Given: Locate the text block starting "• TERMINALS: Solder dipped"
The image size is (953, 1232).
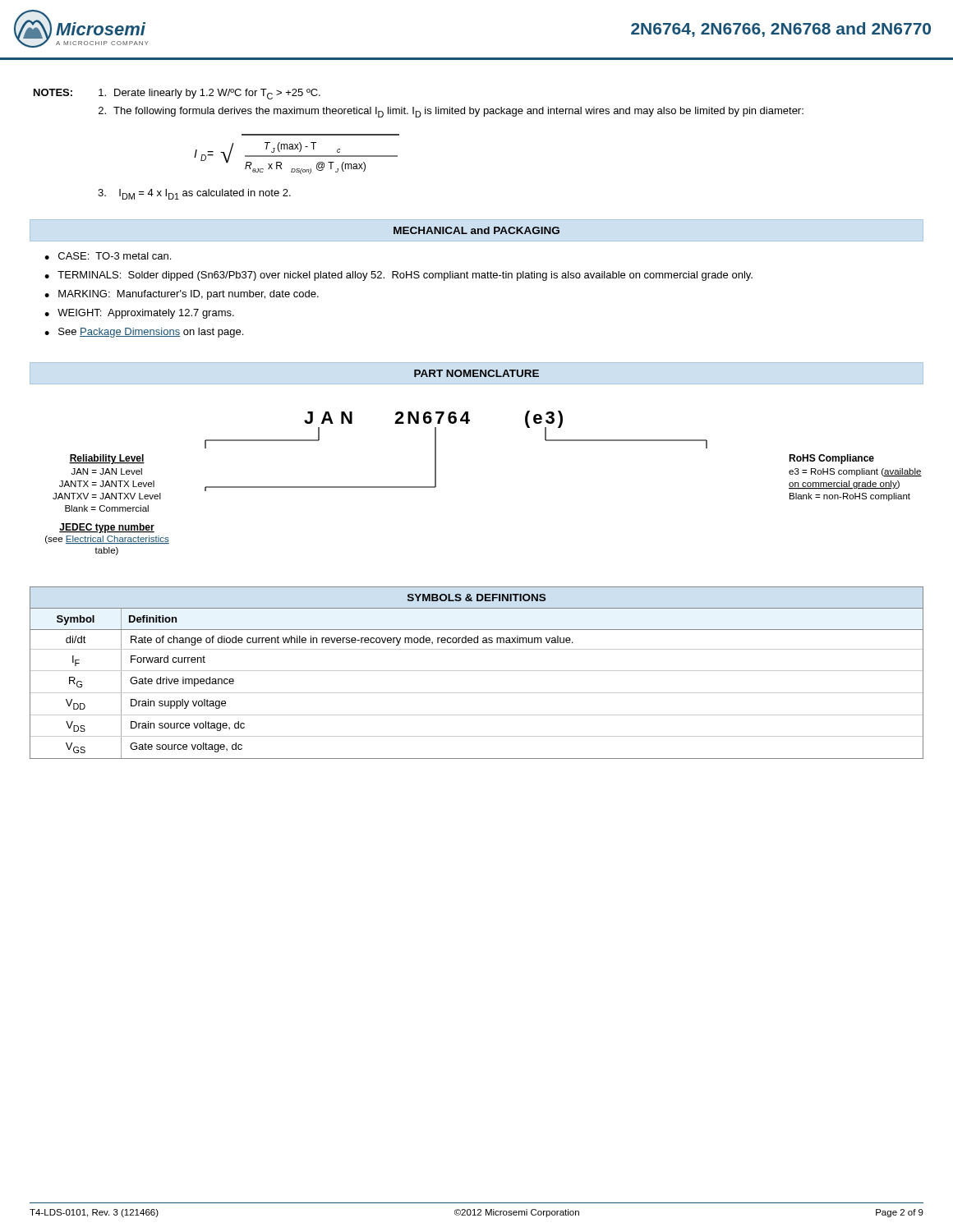Looking at the screenshot, I should tap(399, 276).
